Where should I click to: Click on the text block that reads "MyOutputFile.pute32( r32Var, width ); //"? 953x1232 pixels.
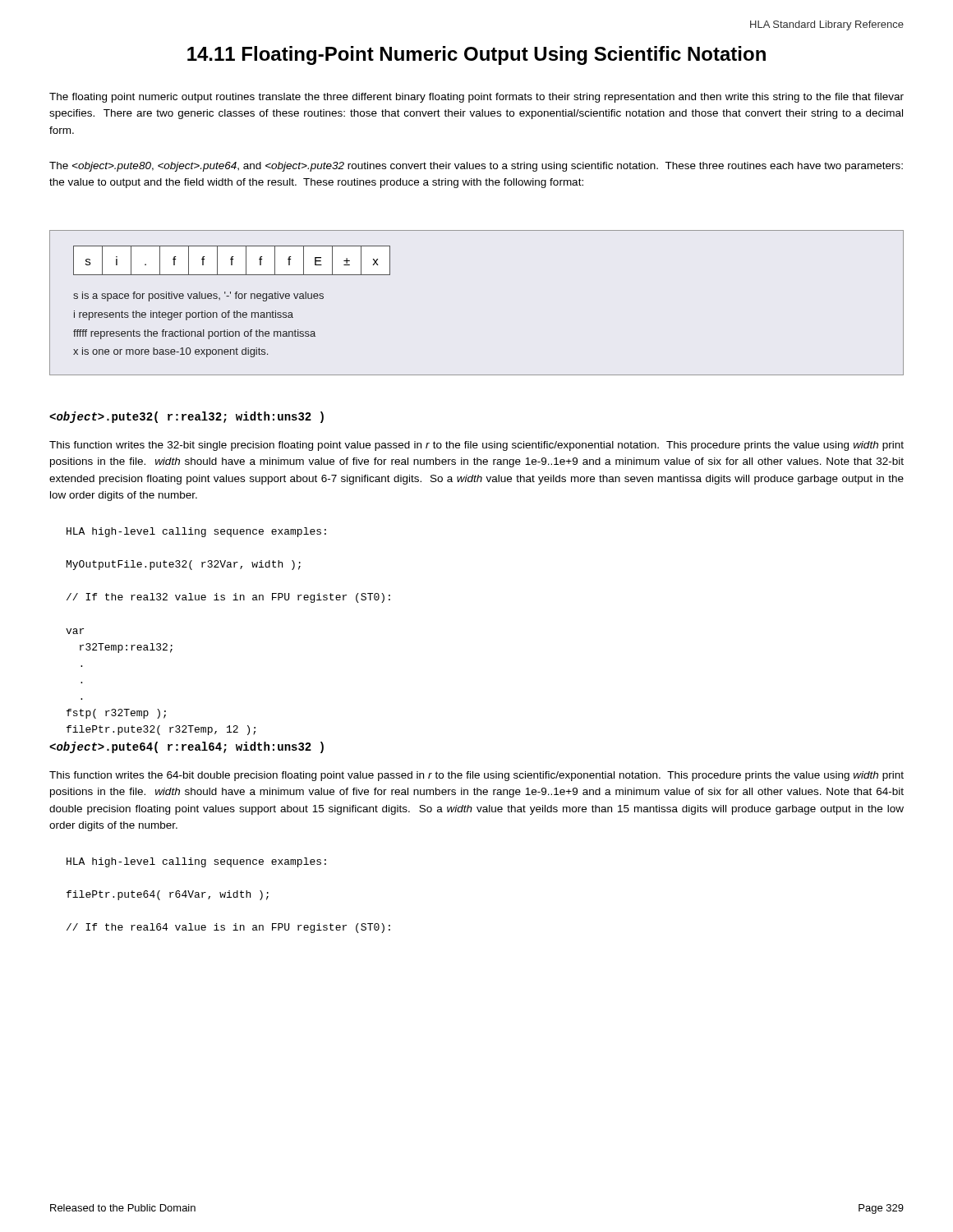tap(184, 565)
